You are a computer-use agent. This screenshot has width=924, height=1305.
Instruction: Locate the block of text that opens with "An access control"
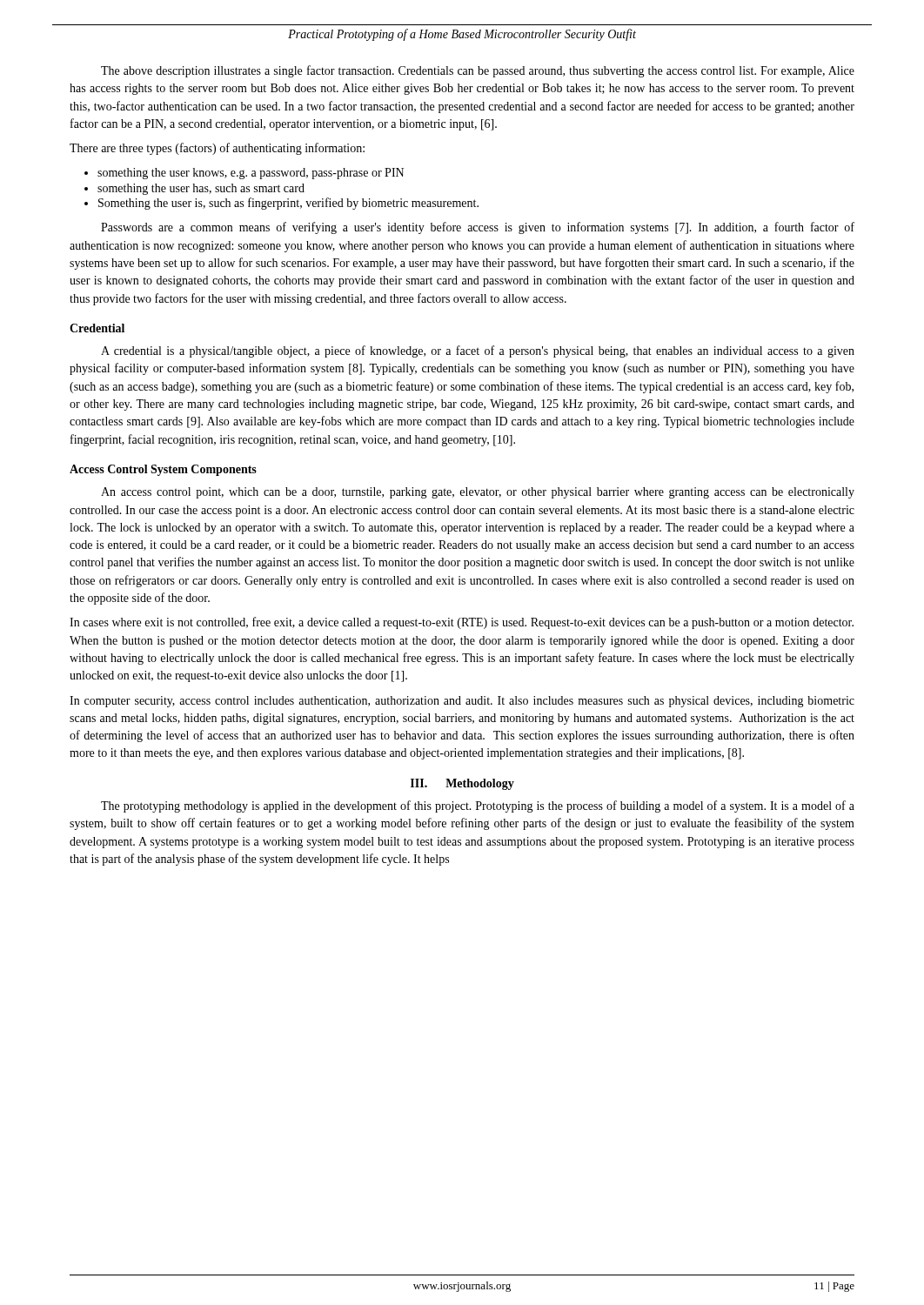pyautogui.click(x=462, y=623)
